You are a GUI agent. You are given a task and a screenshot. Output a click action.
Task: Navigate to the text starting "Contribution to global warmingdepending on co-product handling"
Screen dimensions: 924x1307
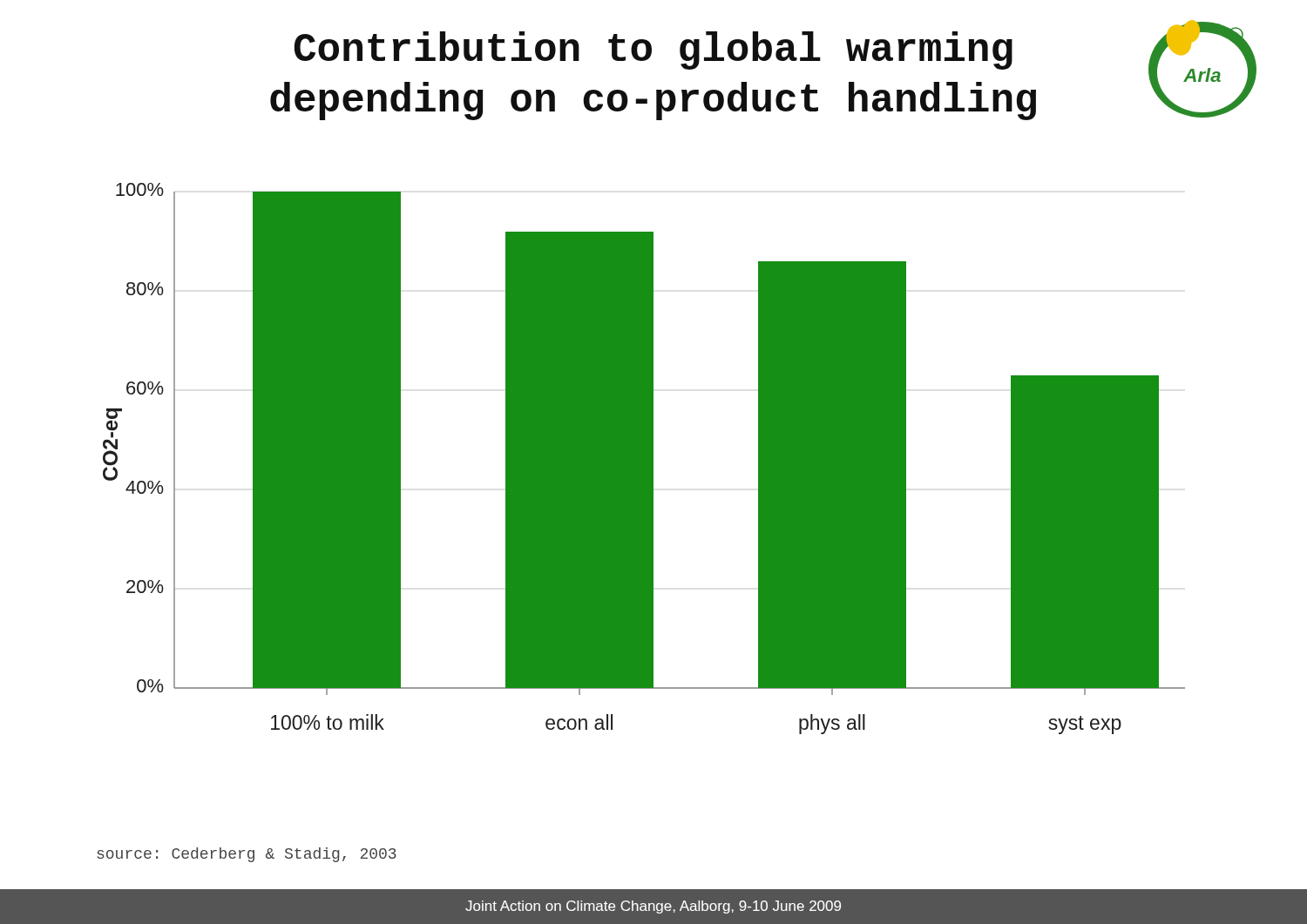click(x=654, y=76)
